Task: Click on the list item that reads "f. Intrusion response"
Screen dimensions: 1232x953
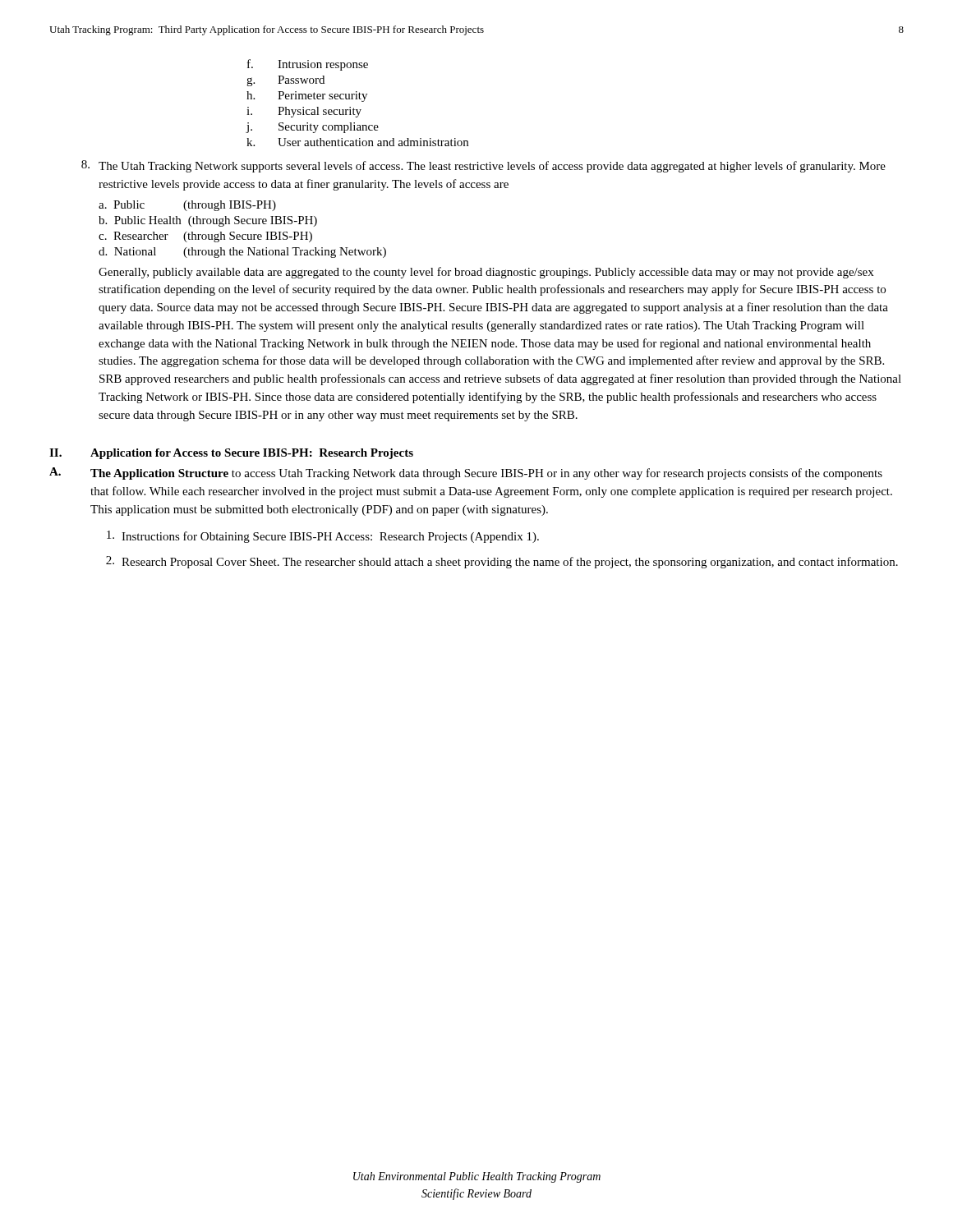Action: click(x=307, y=64)
